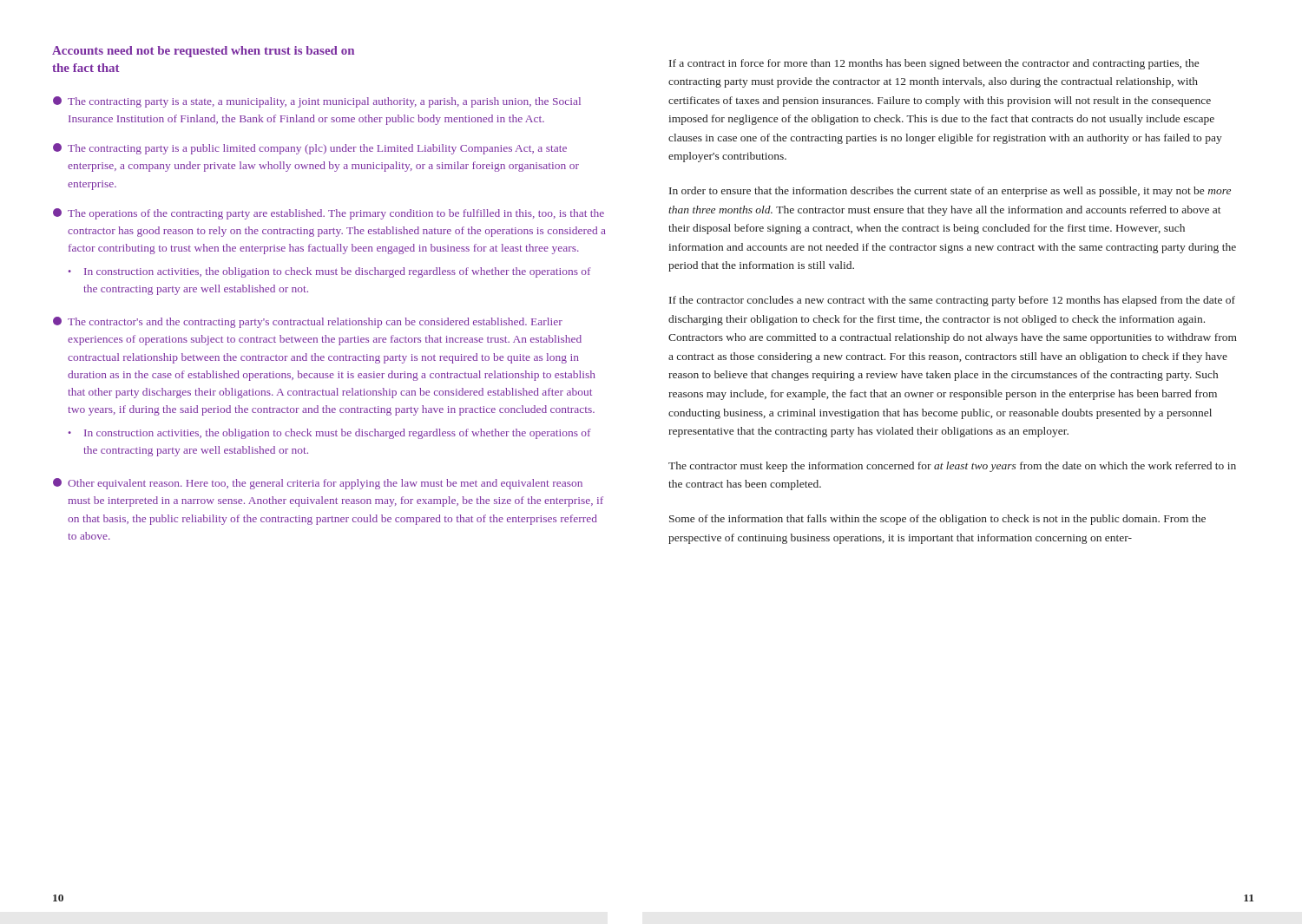The height and width of the screenshot is (924, 1302).
Task: Navigate to the text block starting "Other equivalent reason. Here too, the general"
Action: point(330,510)
